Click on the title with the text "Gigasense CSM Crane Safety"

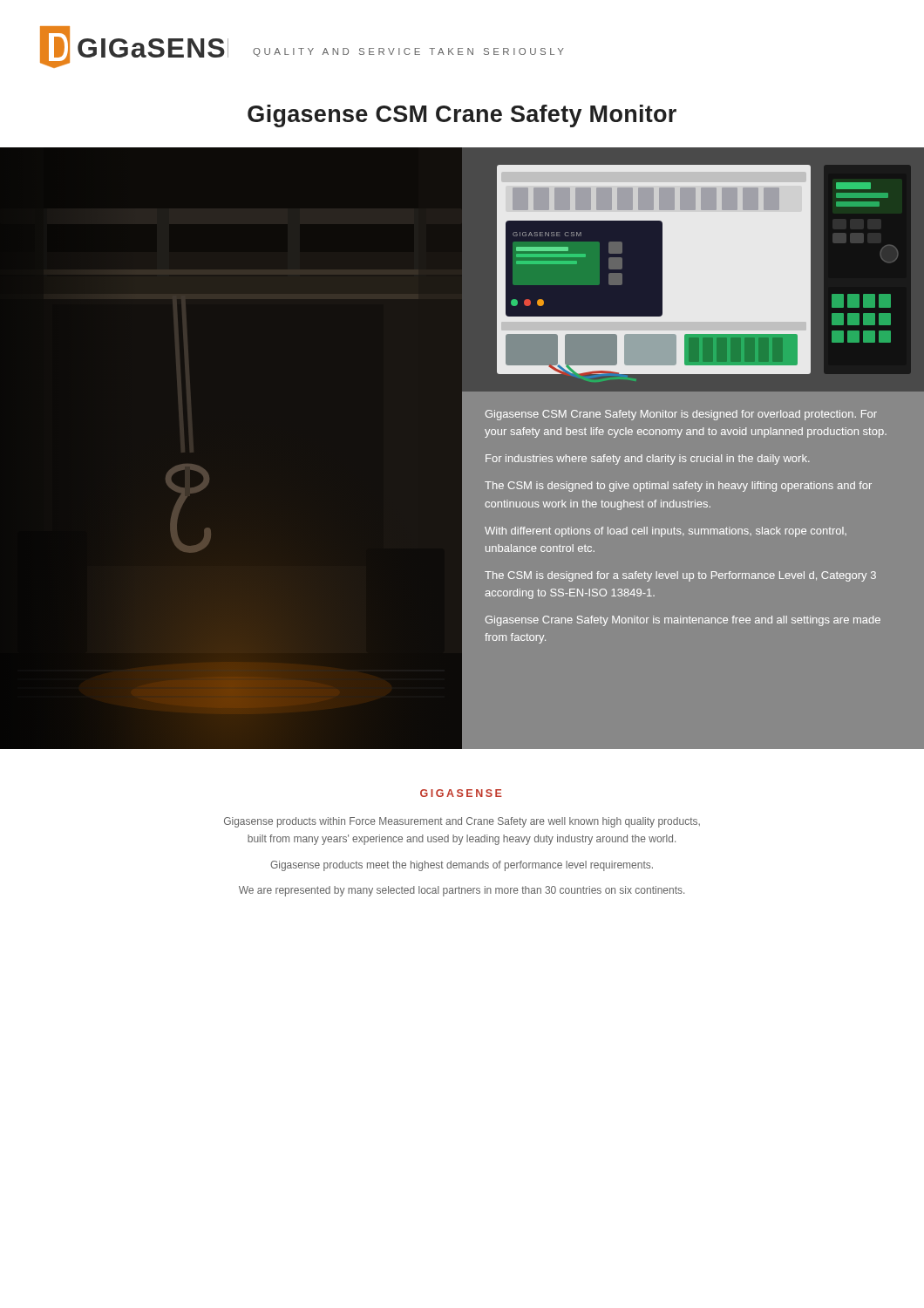coord(462,114)
